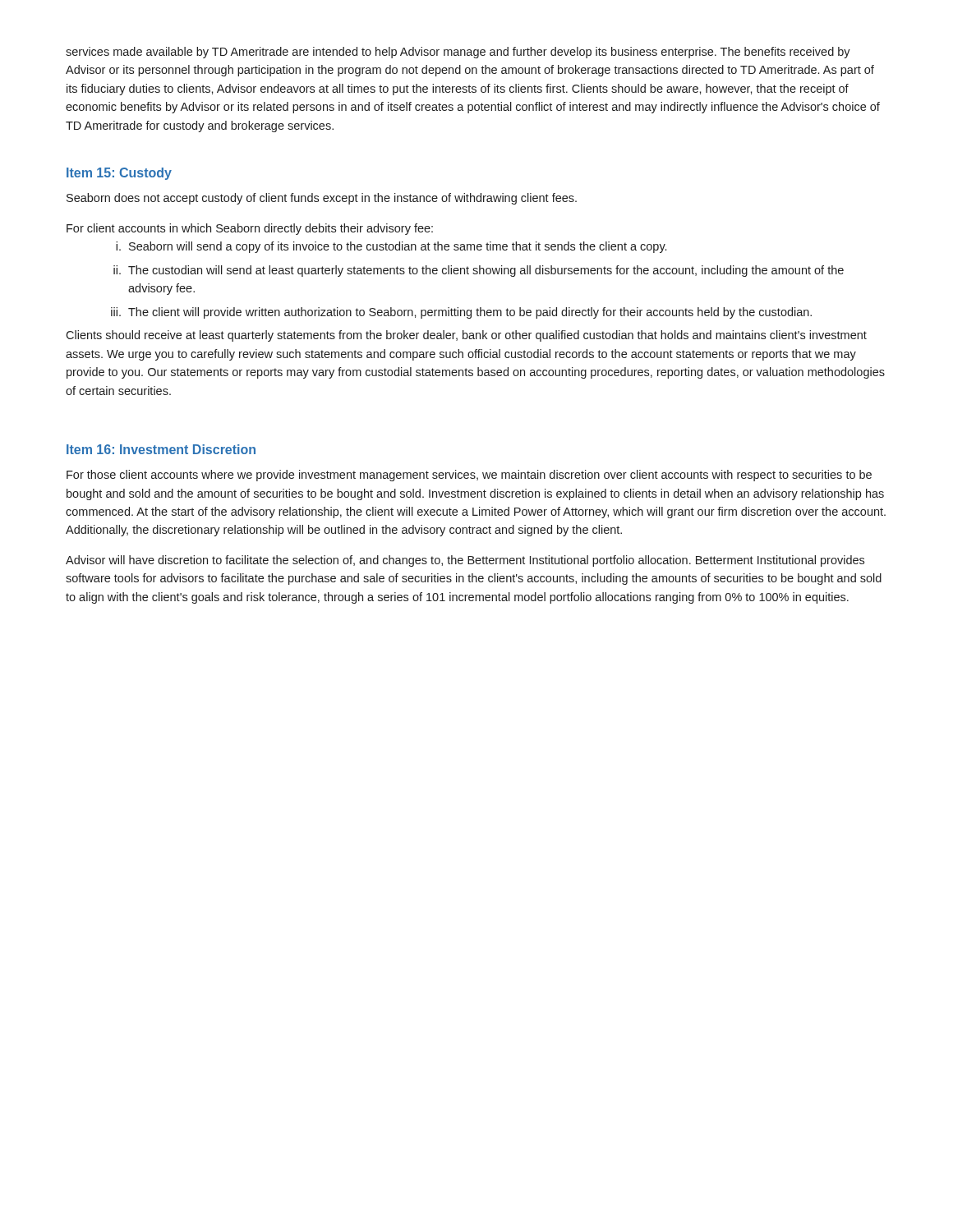Screen dimensions: 1232x953
Task: Find the block on this page that starts "Clients should receive at least quarterly statements from"
Action: tap(475, 363)
